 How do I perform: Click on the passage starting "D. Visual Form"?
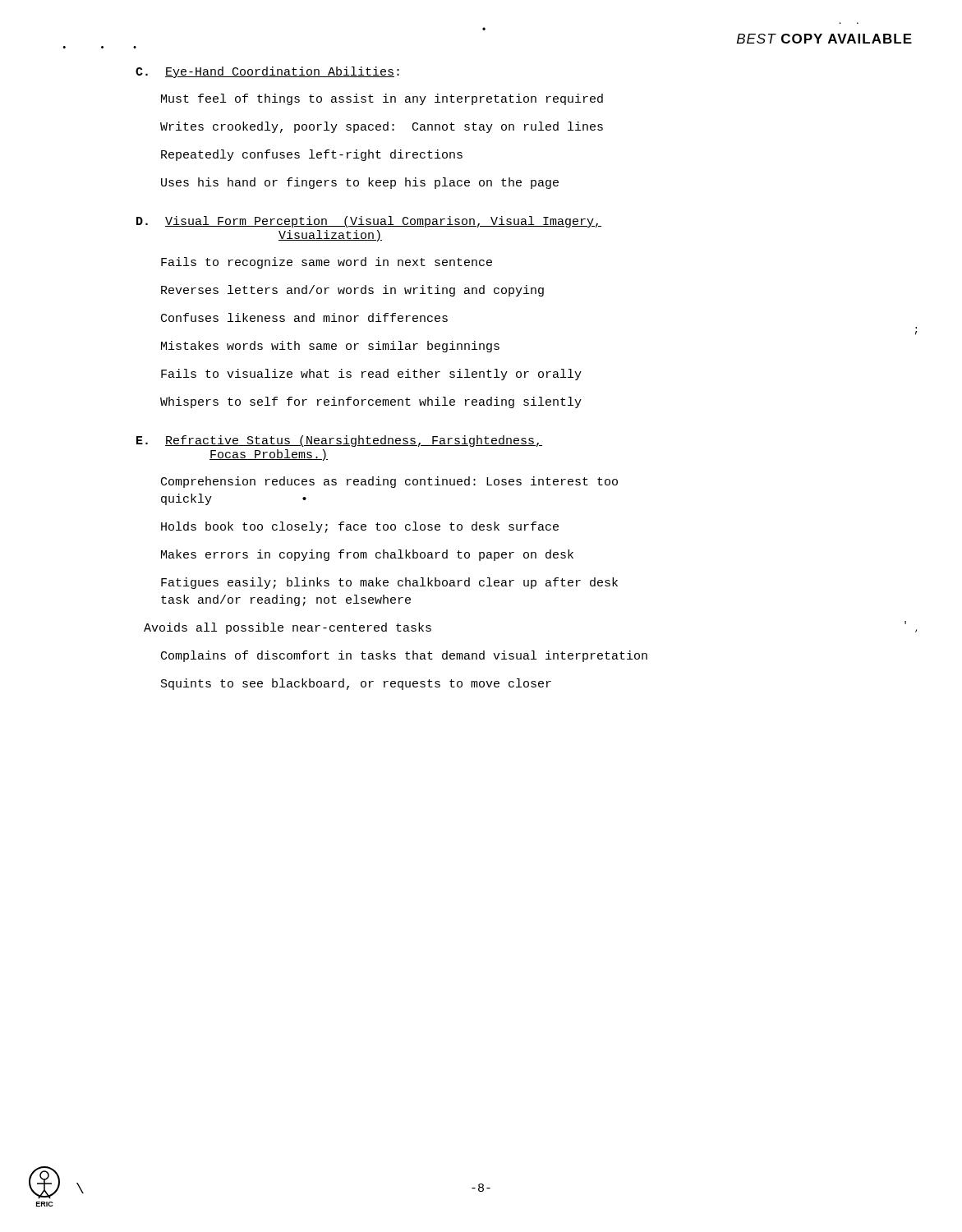point(368,229)
